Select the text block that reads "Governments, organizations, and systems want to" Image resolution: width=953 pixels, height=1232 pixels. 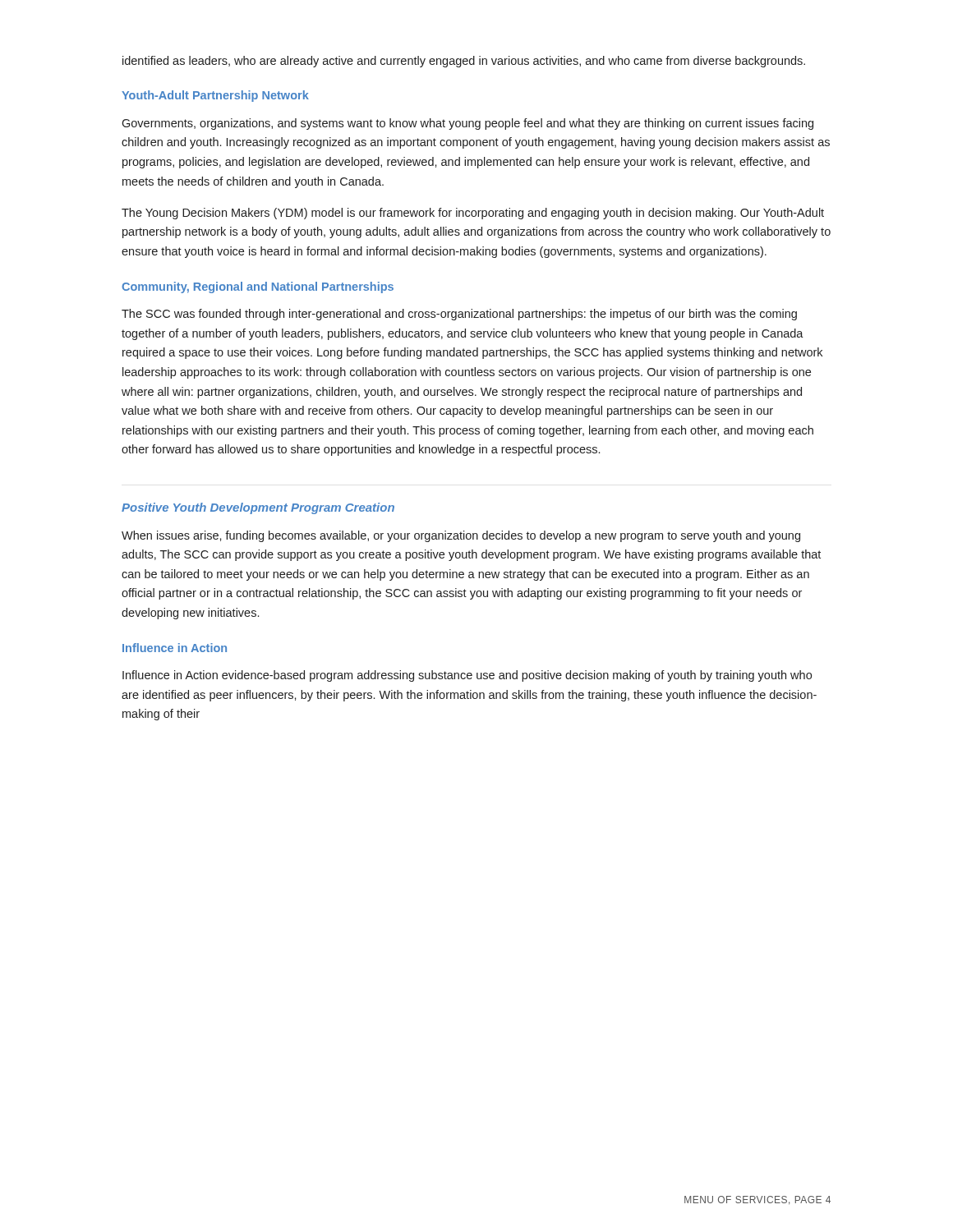[x=476, y=153]
